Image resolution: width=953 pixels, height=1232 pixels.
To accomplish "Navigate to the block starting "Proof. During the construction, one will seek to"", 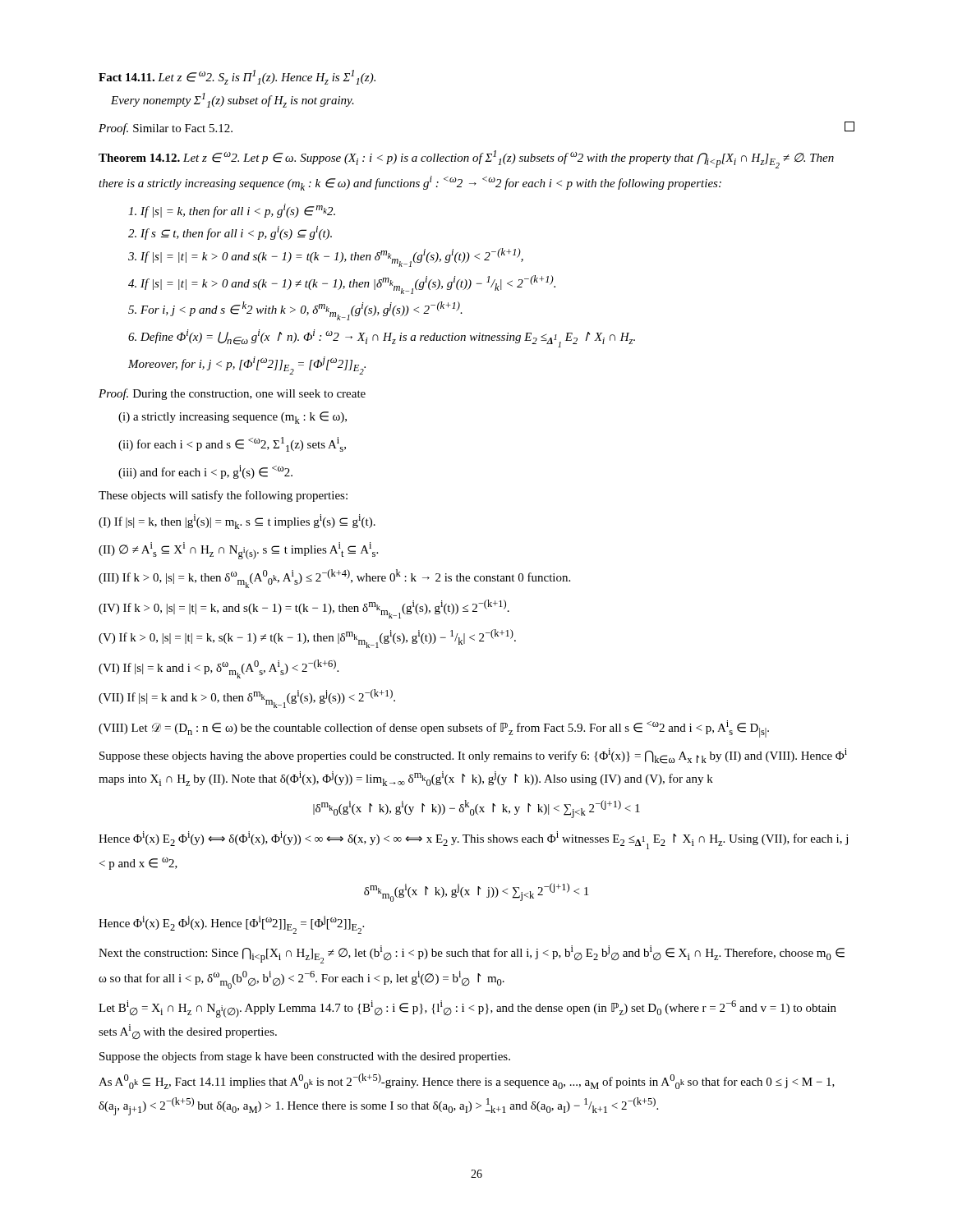I will click(x=232, y=394).
